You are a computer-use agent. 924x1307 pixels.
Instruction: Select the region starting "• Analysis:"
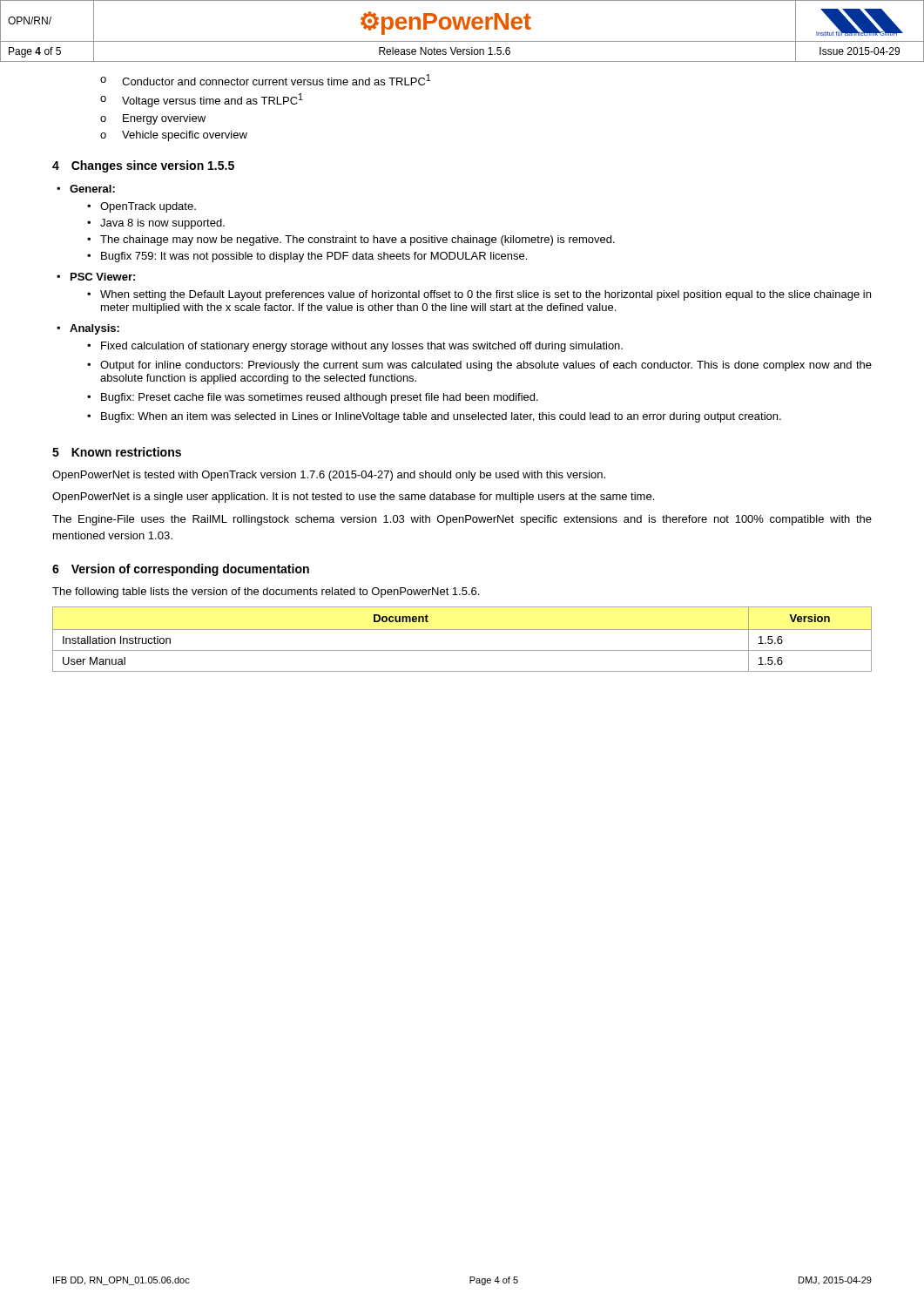[95, 328]
